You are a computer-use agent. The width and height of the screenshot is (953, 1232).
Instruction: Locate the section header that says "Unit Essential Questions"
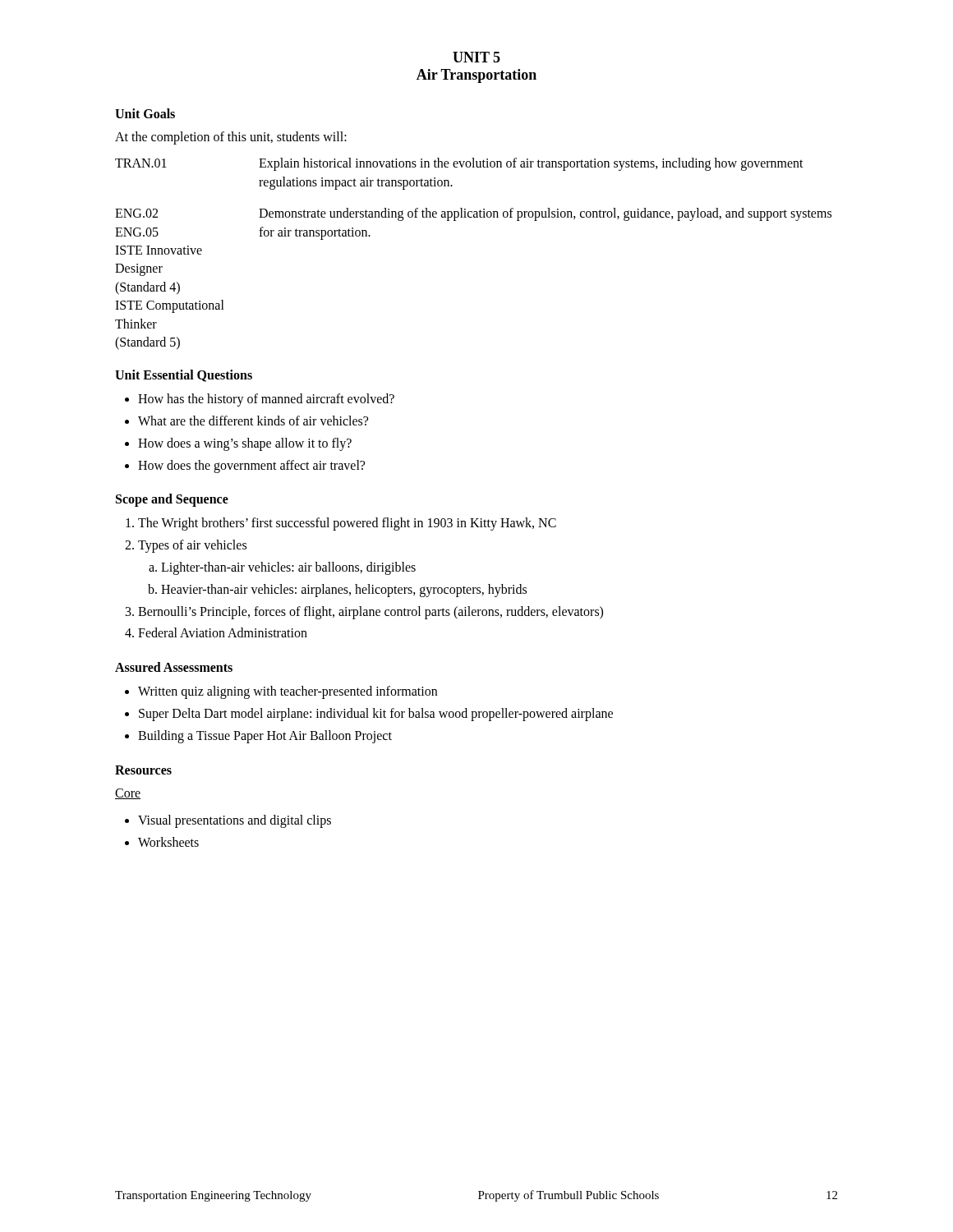pos(184,375)
